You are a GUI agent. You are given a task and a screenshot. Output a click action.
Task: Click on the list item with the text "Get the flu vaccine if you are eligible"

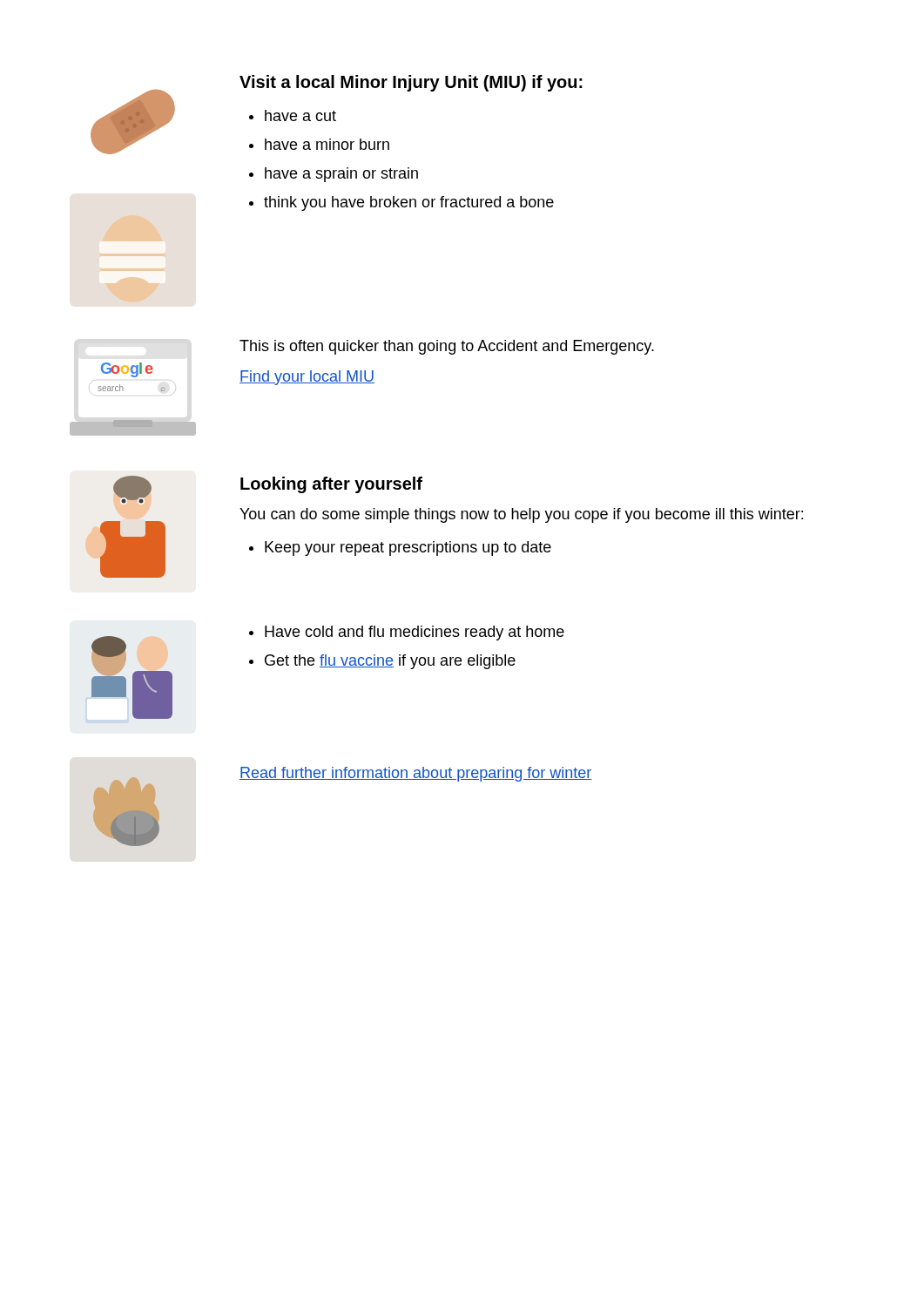point(390,662)
